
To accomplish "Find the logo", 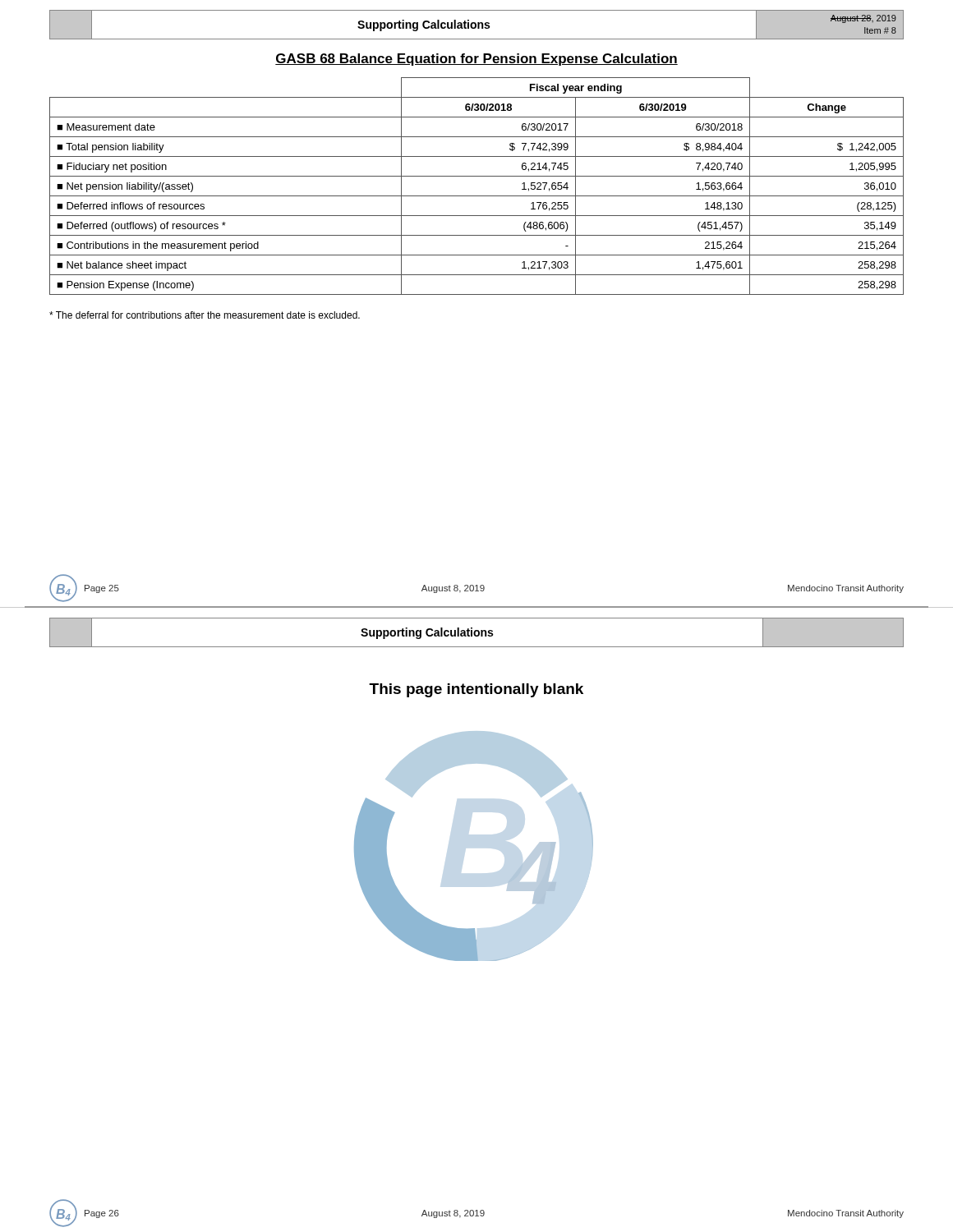I will coord(476,842).
